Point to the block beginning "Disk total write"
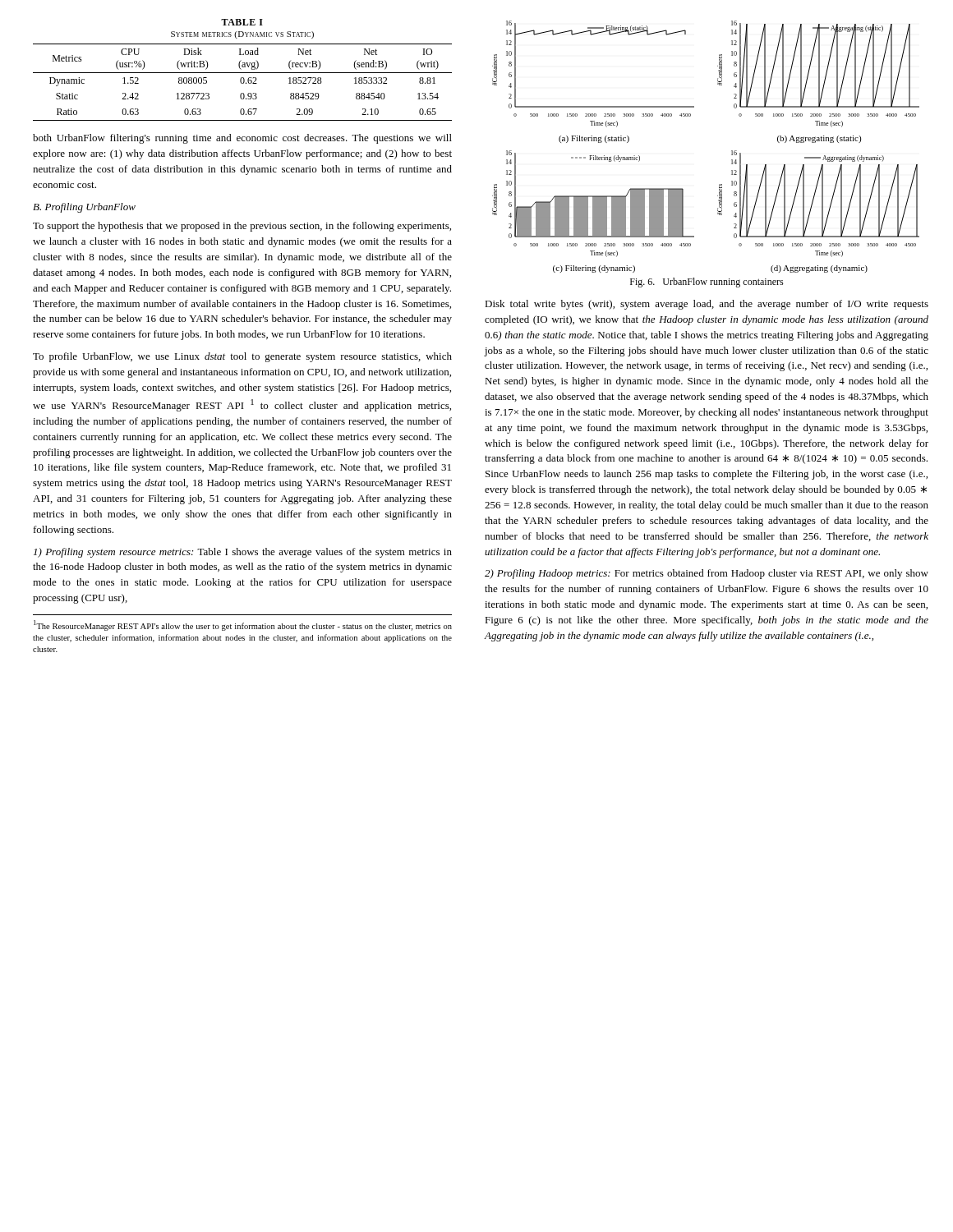This screenshot has width=953, height=1232. coord(707,427)
